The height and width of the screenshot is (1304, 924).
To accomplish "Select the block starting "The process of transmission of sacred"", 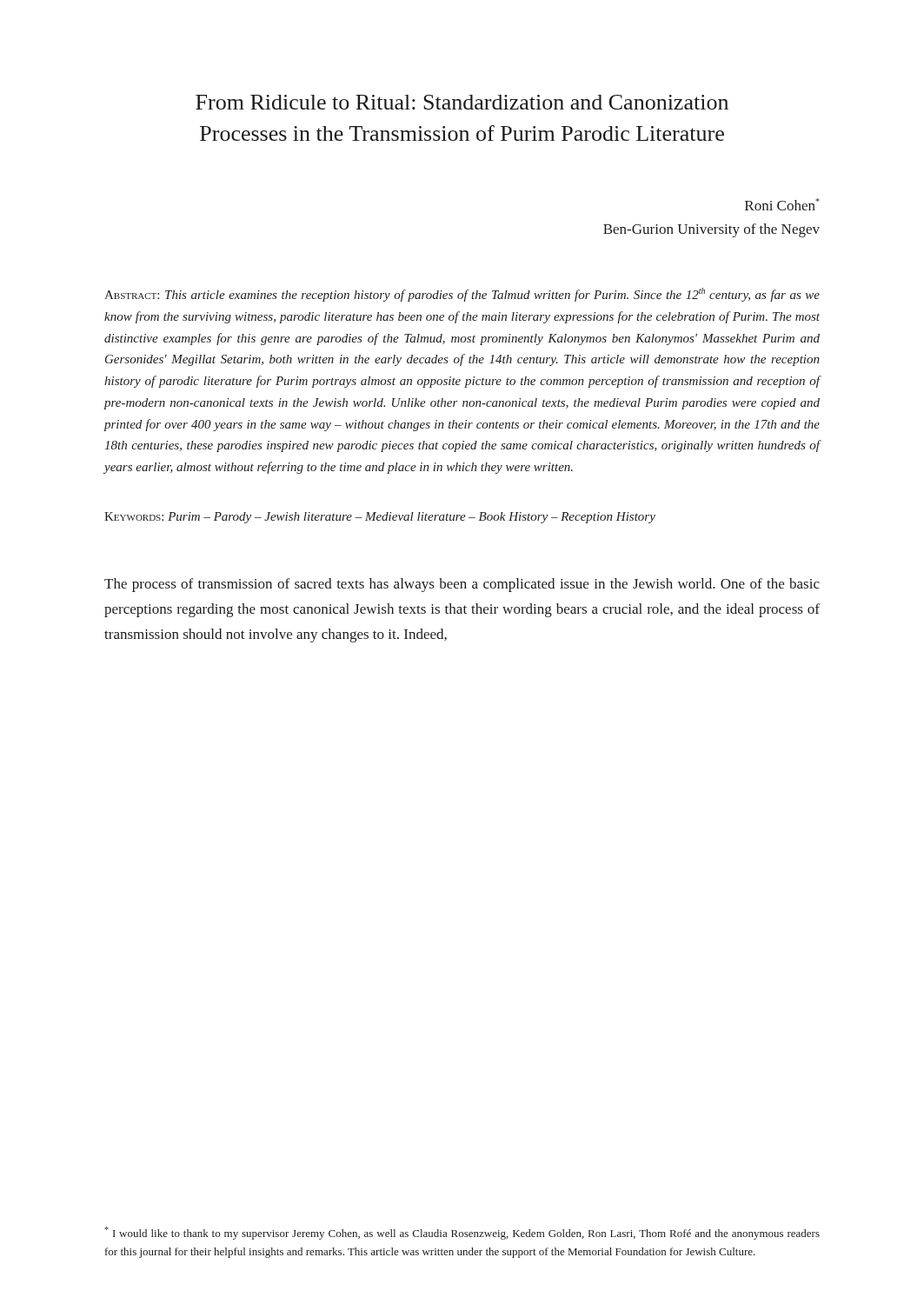I will pyautogui.click(x=462, y=609).
